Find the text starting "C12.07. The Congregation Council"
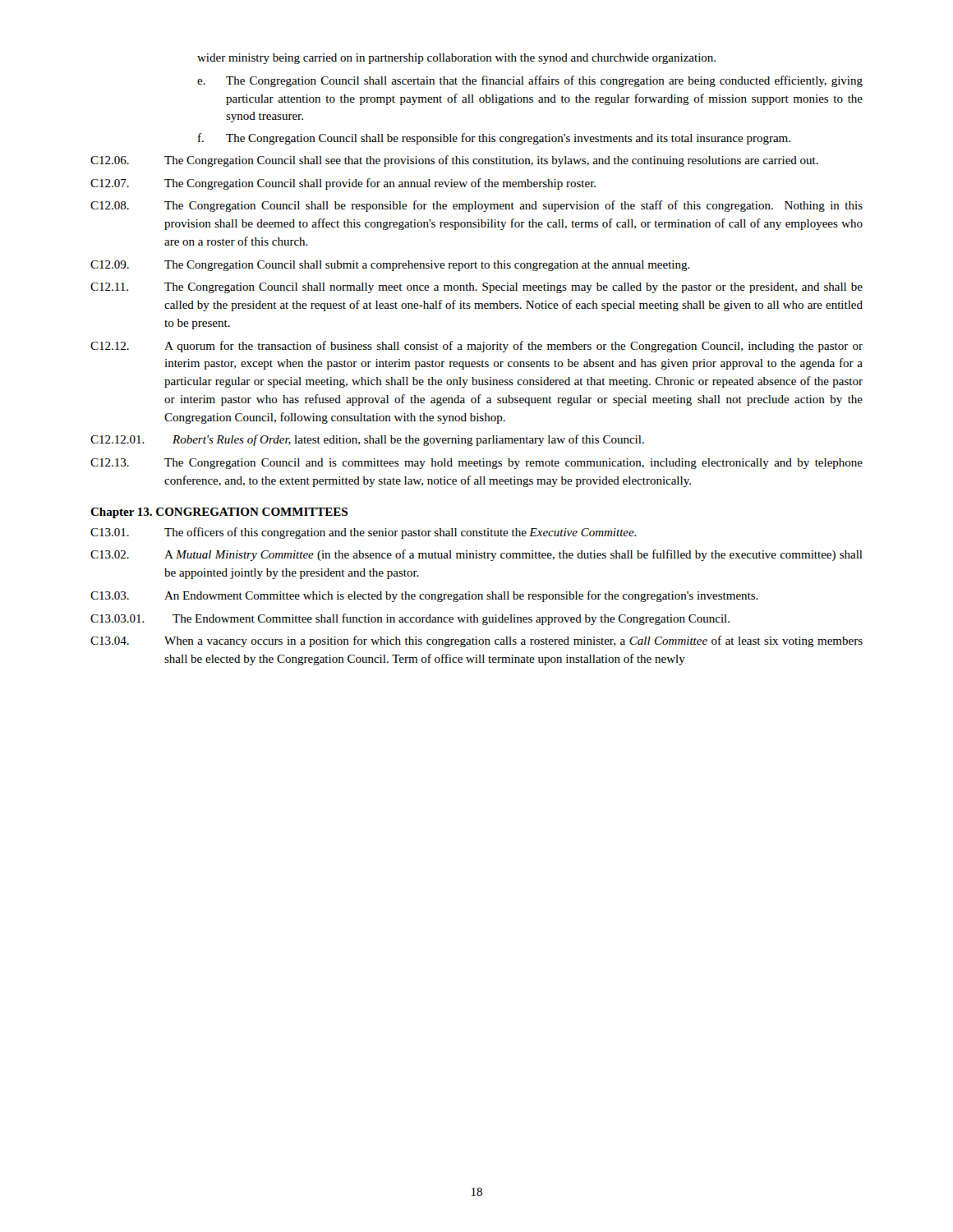This screenshot has width=953, height=1232. point(476,184)
